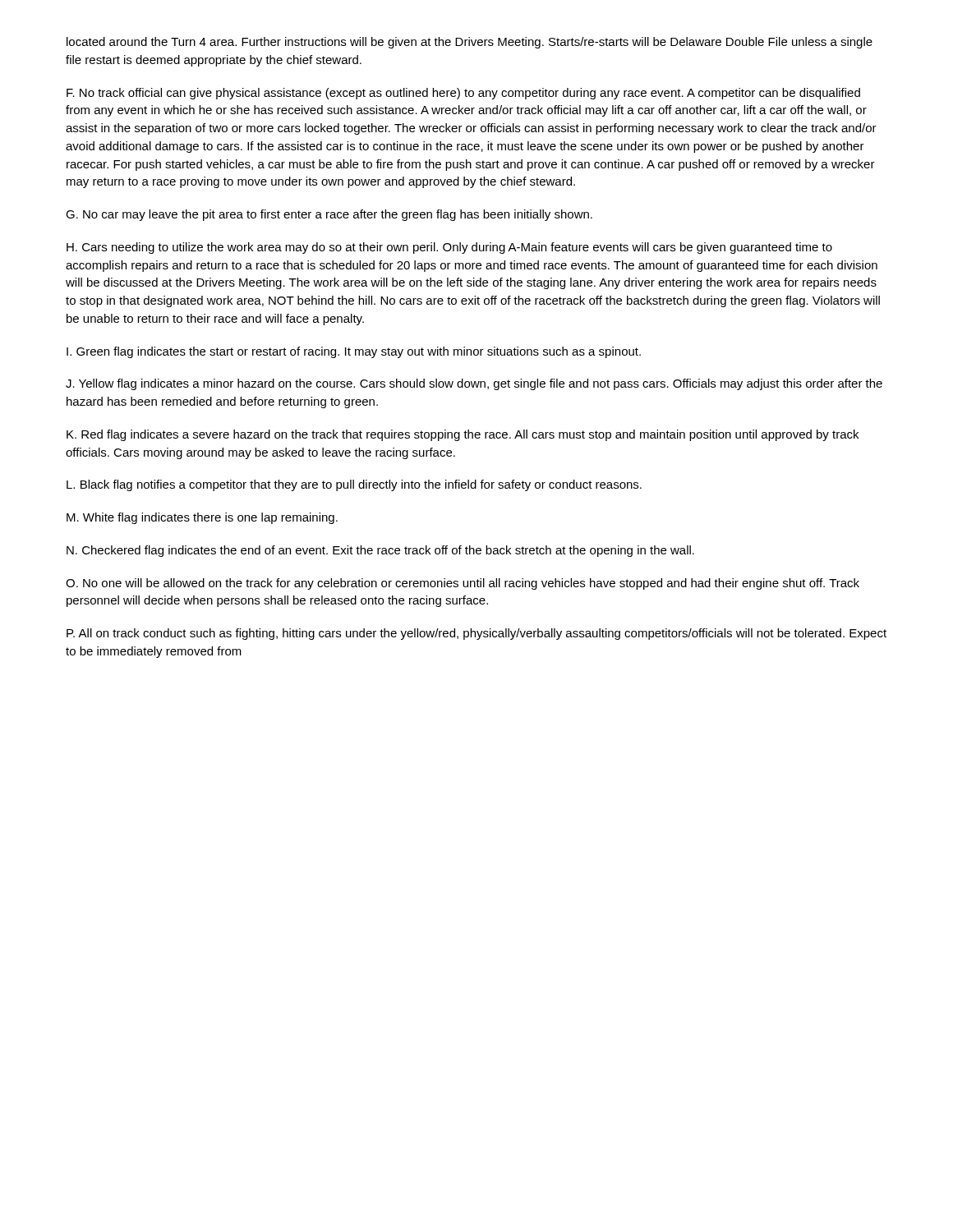Find the block starting "J. Yellow flag indicates a"
Viewport: 953px width, 1232px height.
[474, 392]
